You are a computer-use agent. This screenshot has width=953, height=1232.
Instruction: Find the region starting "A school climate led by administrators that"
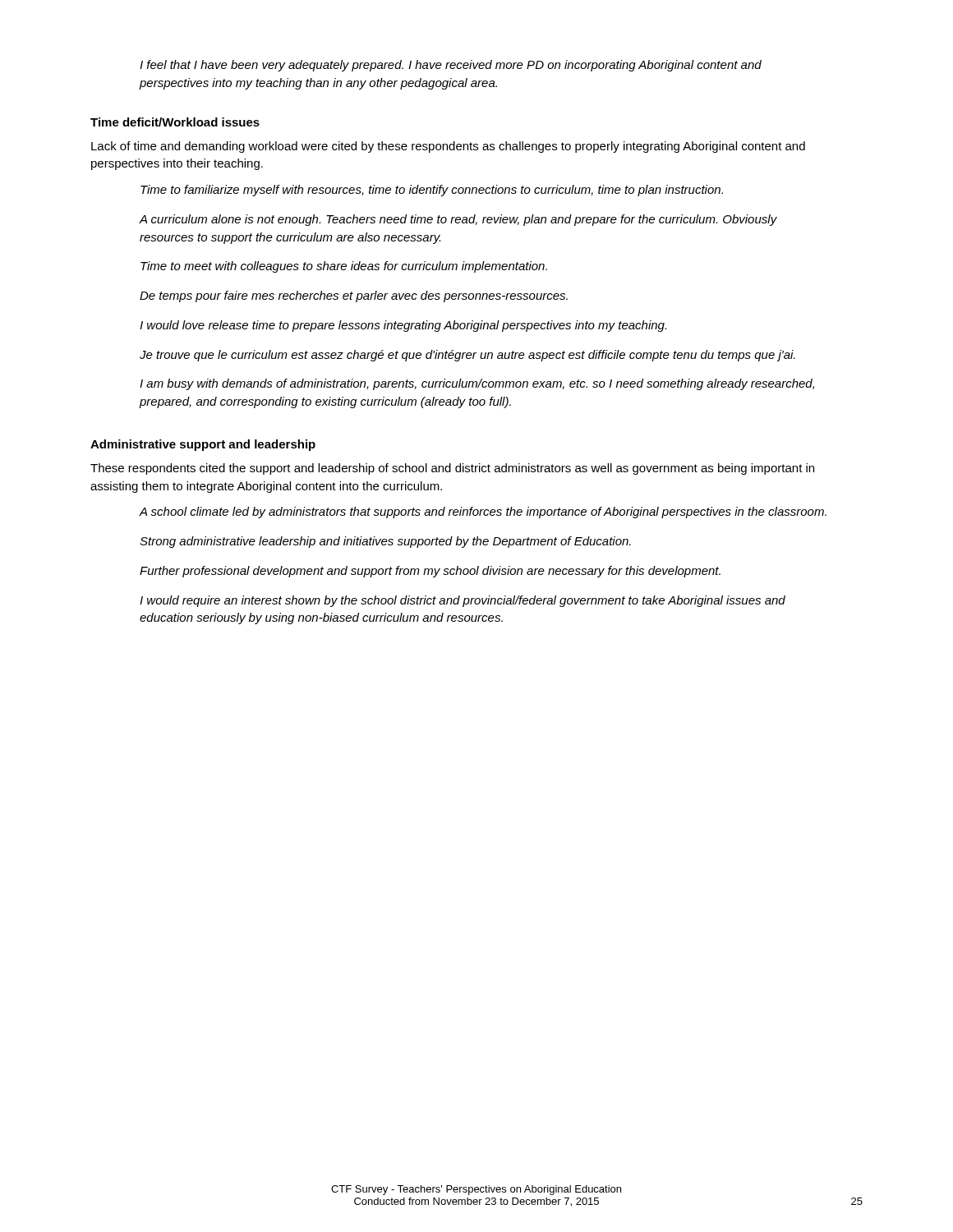click(x=484, y=511)
